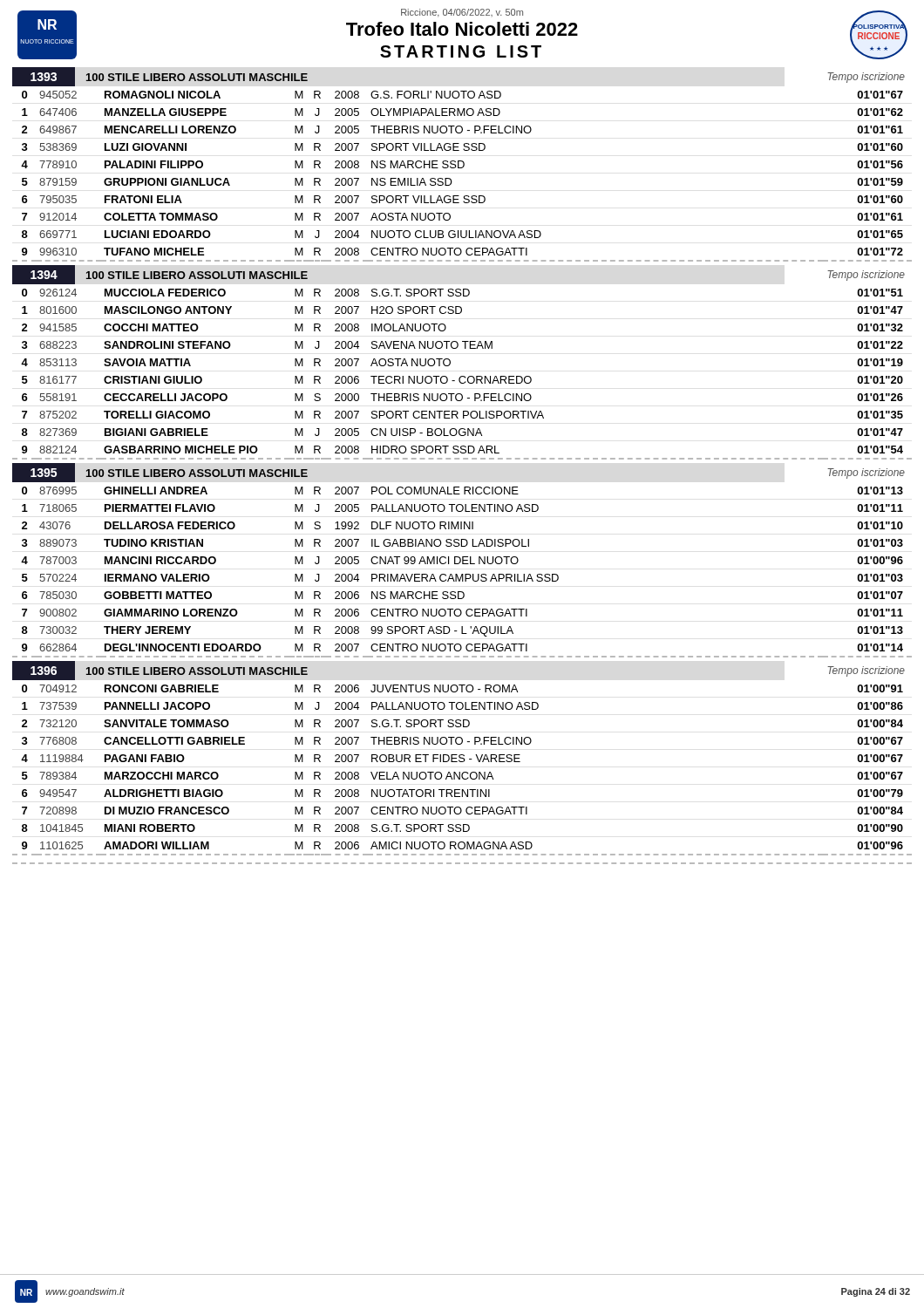Locate the table with the text "H2O SPORT CSD"
This screenshot has width=924, height=1308.
click(x=462, y=372)
